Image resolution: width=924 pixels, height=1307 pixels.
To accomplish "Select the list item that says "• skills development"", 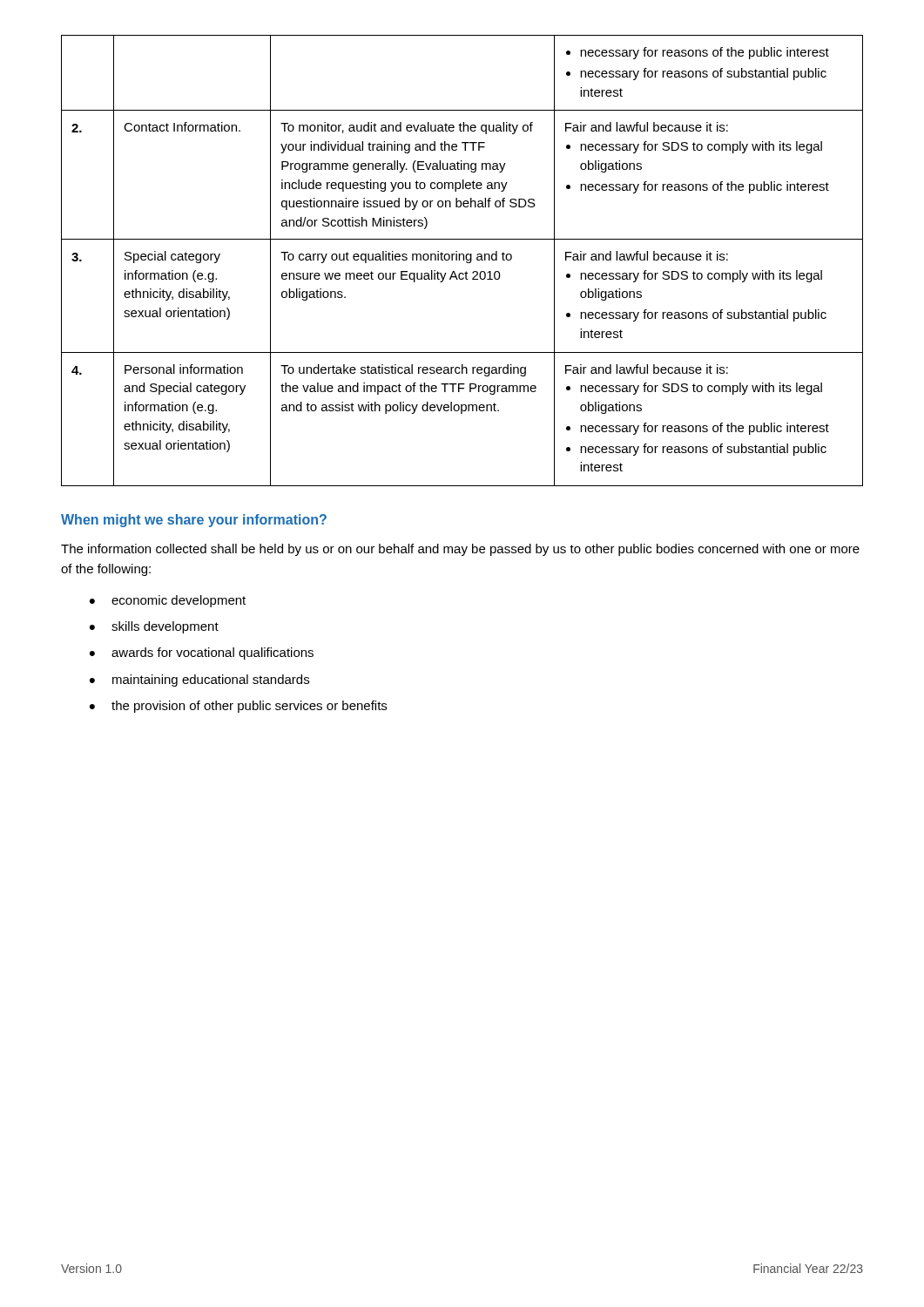I will click(x=154, y=628).
